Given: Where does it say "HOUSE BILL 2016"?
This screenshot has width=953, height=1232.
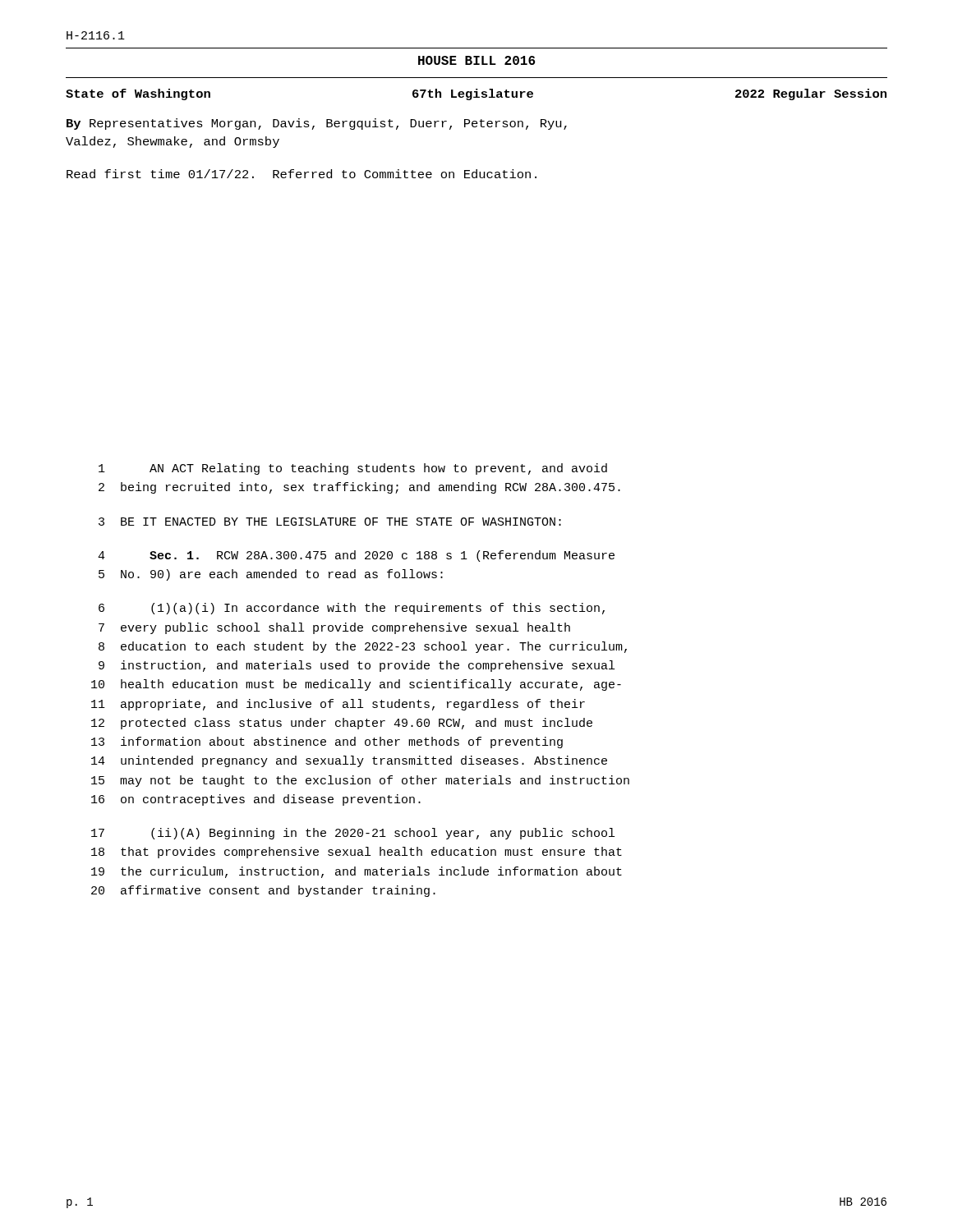Looking at the screenshot, I should click(x=476, y=62).
